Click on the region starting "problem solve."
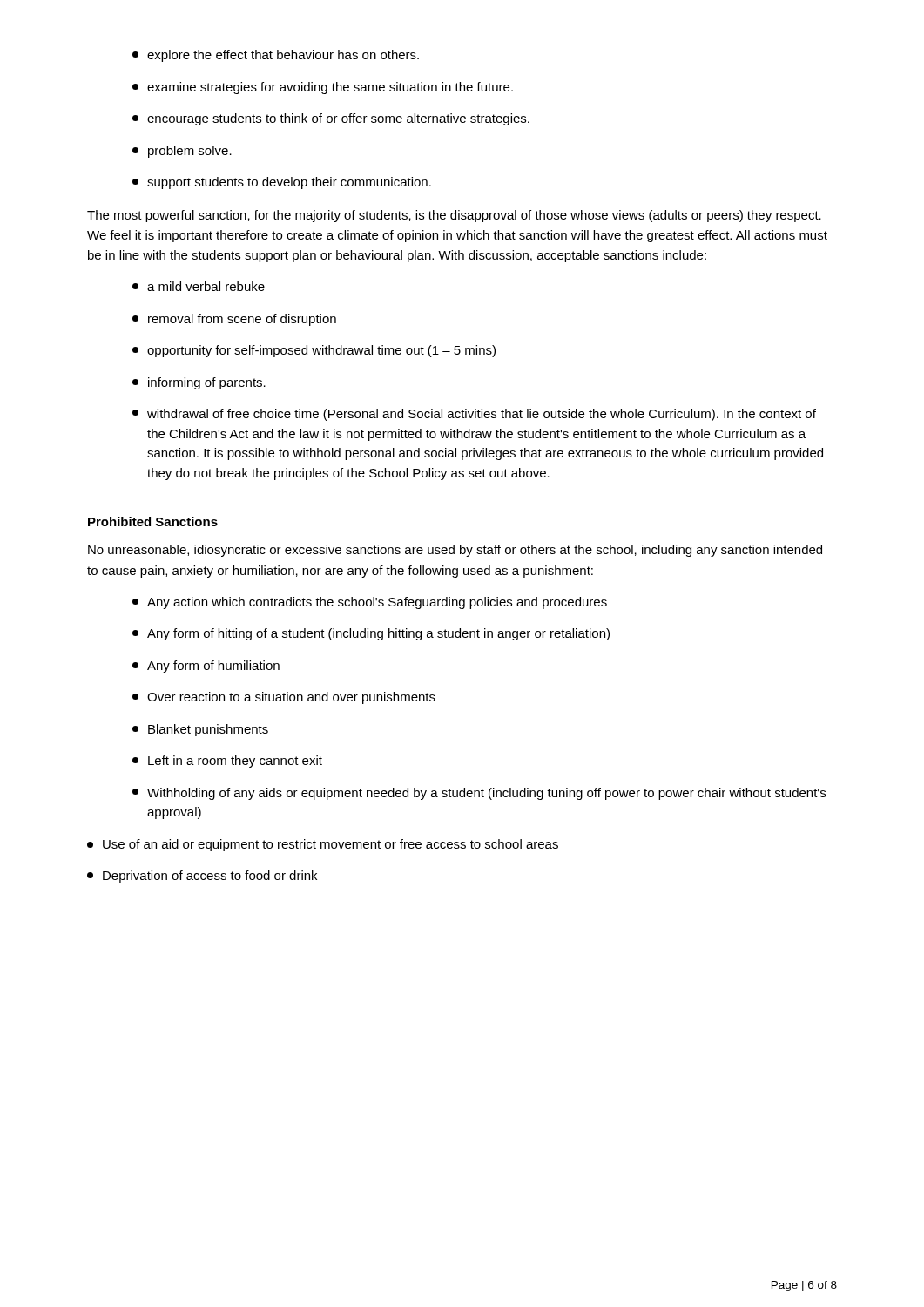This screenshot has width=924, height=1307. tap(182, 152)
